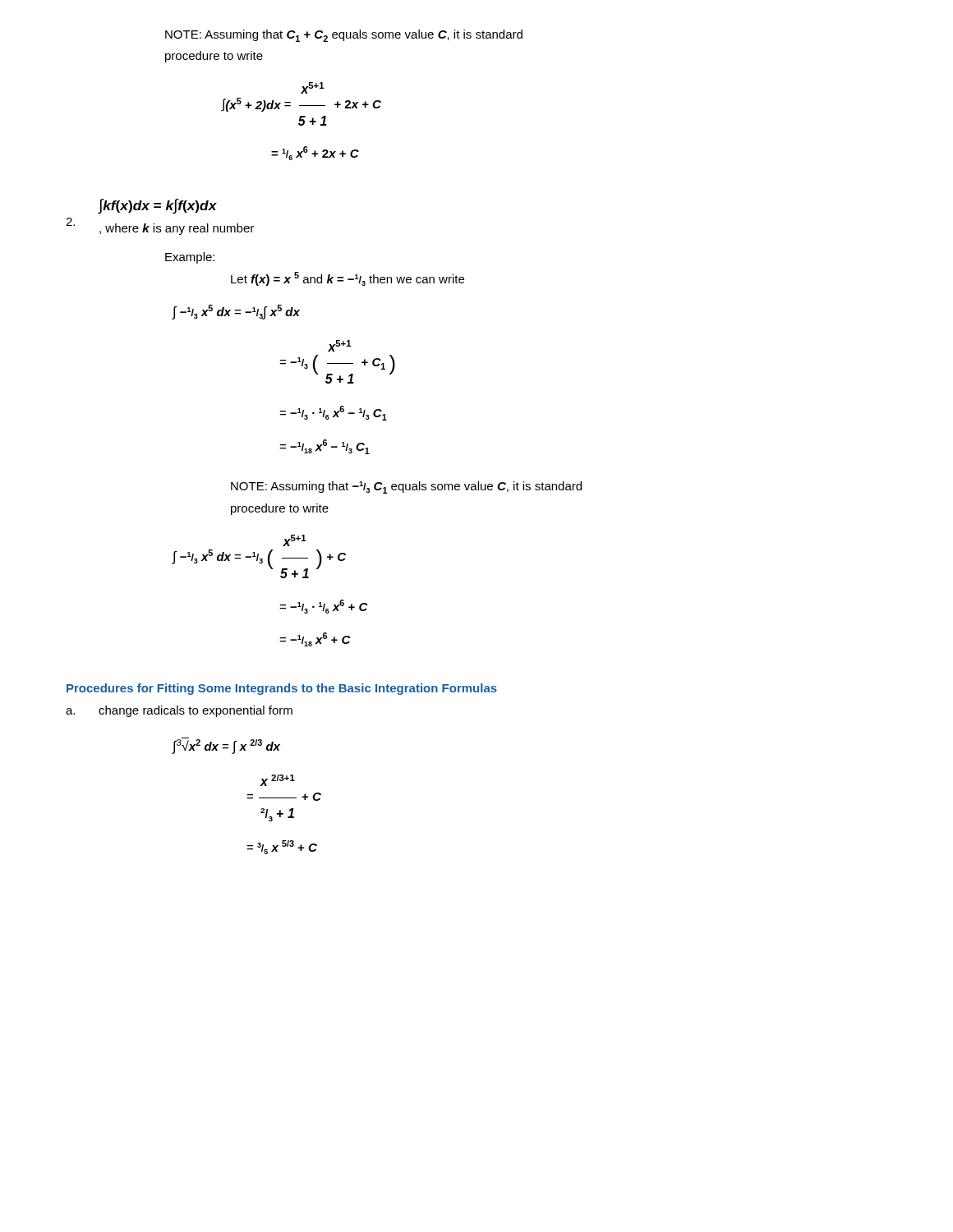Locate the block of text that opens with "Let f(x) = x"

tap(347, 279)
